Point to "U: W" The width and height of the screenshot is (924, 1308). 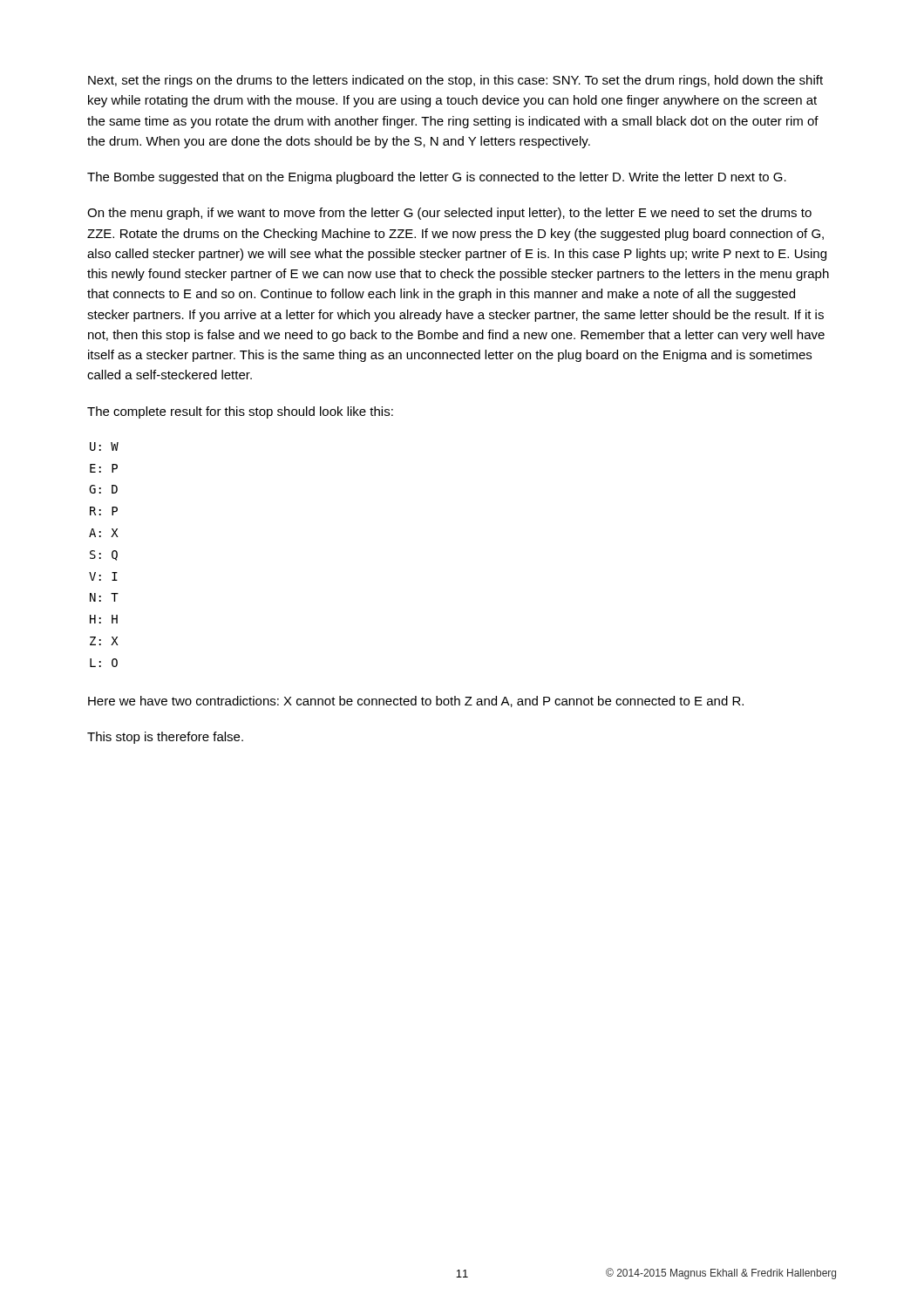[104, 446]
